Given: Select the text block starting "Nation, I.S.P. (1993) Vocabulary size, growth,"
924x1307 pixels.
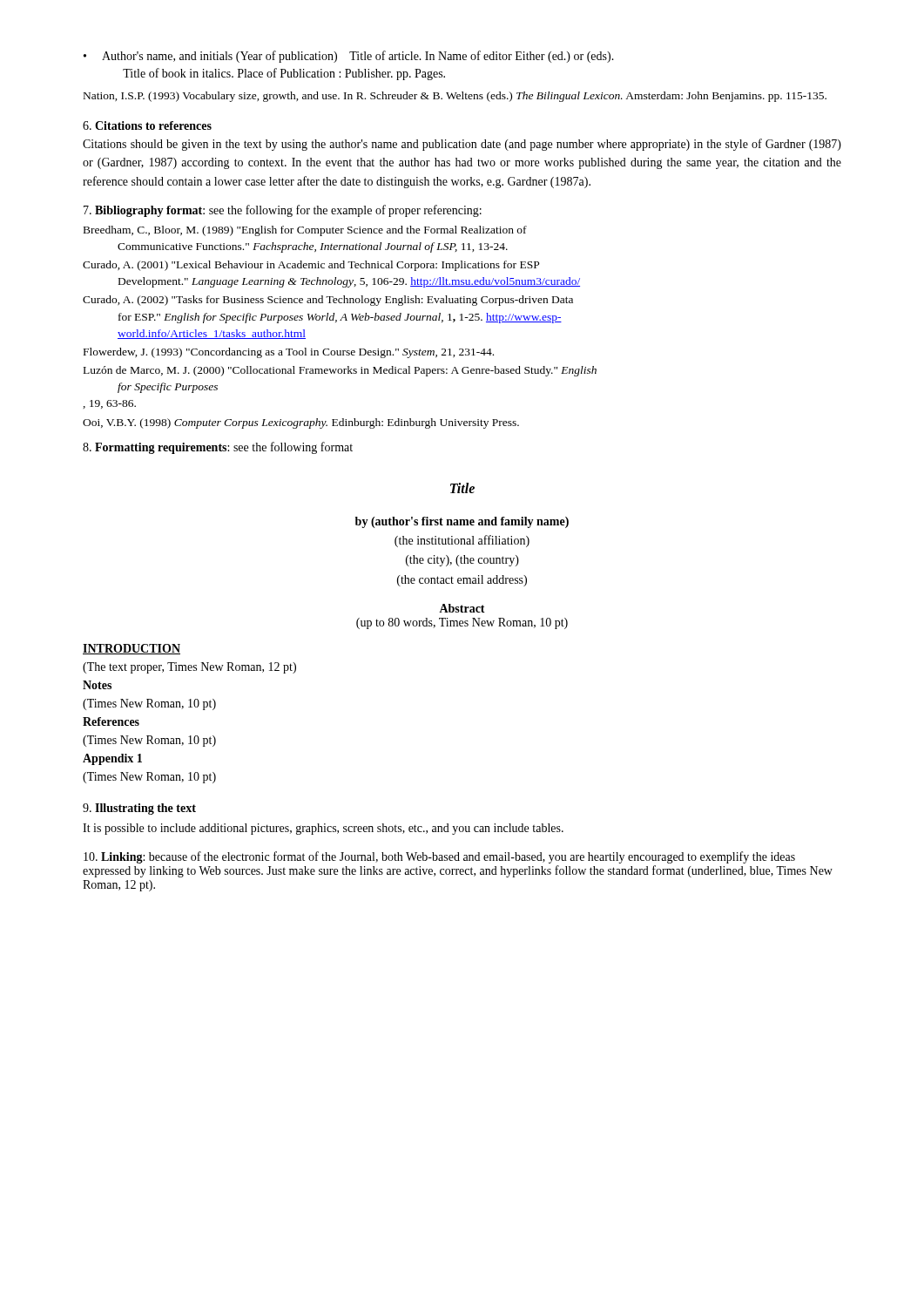Looking at the screenshot, I should coord(455,95).
